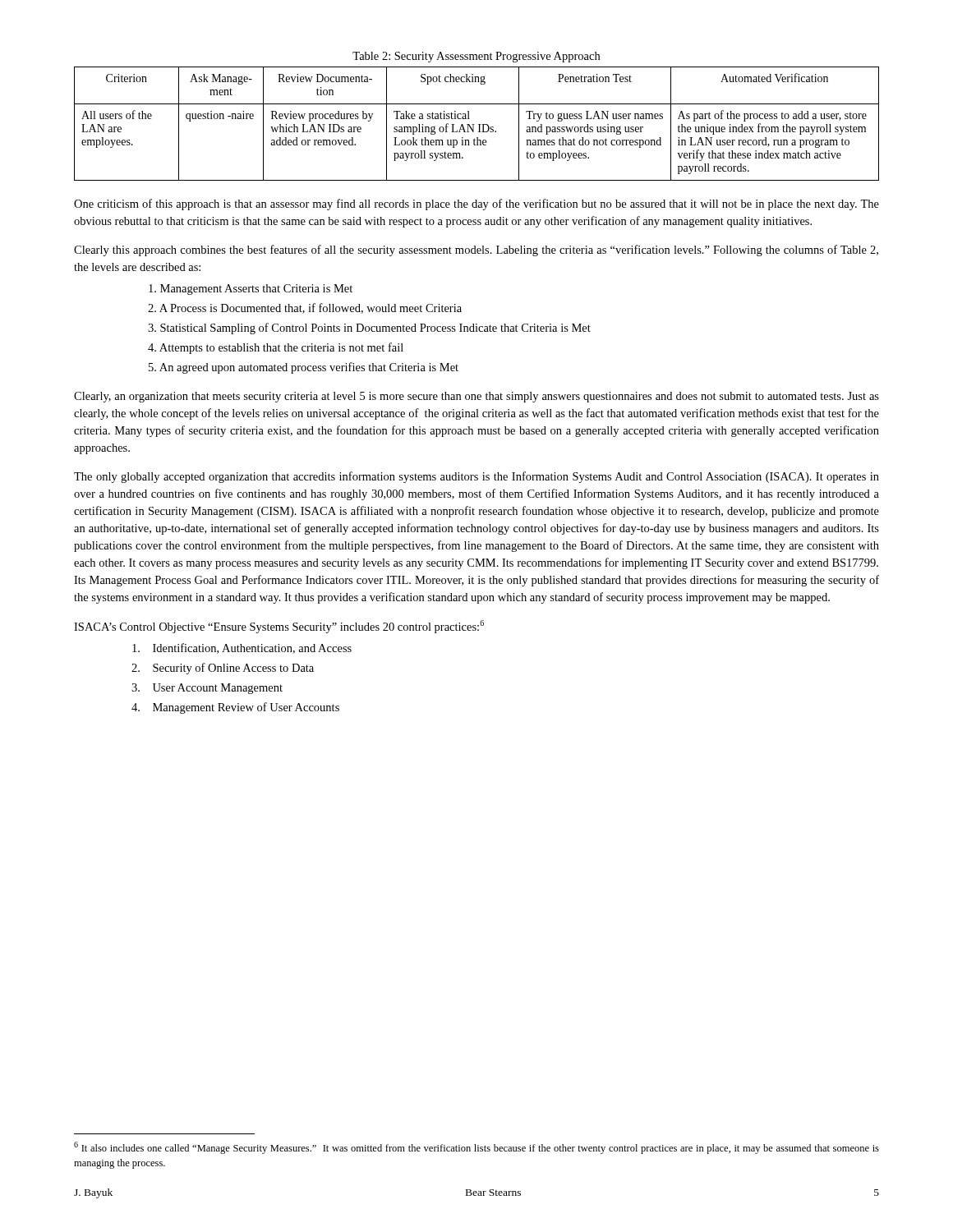Click on the passage starting "Identification, Authentication, and Access"
Image resolution: width=953 pixels, height=1232 pixels.
[x=242, y=648]
